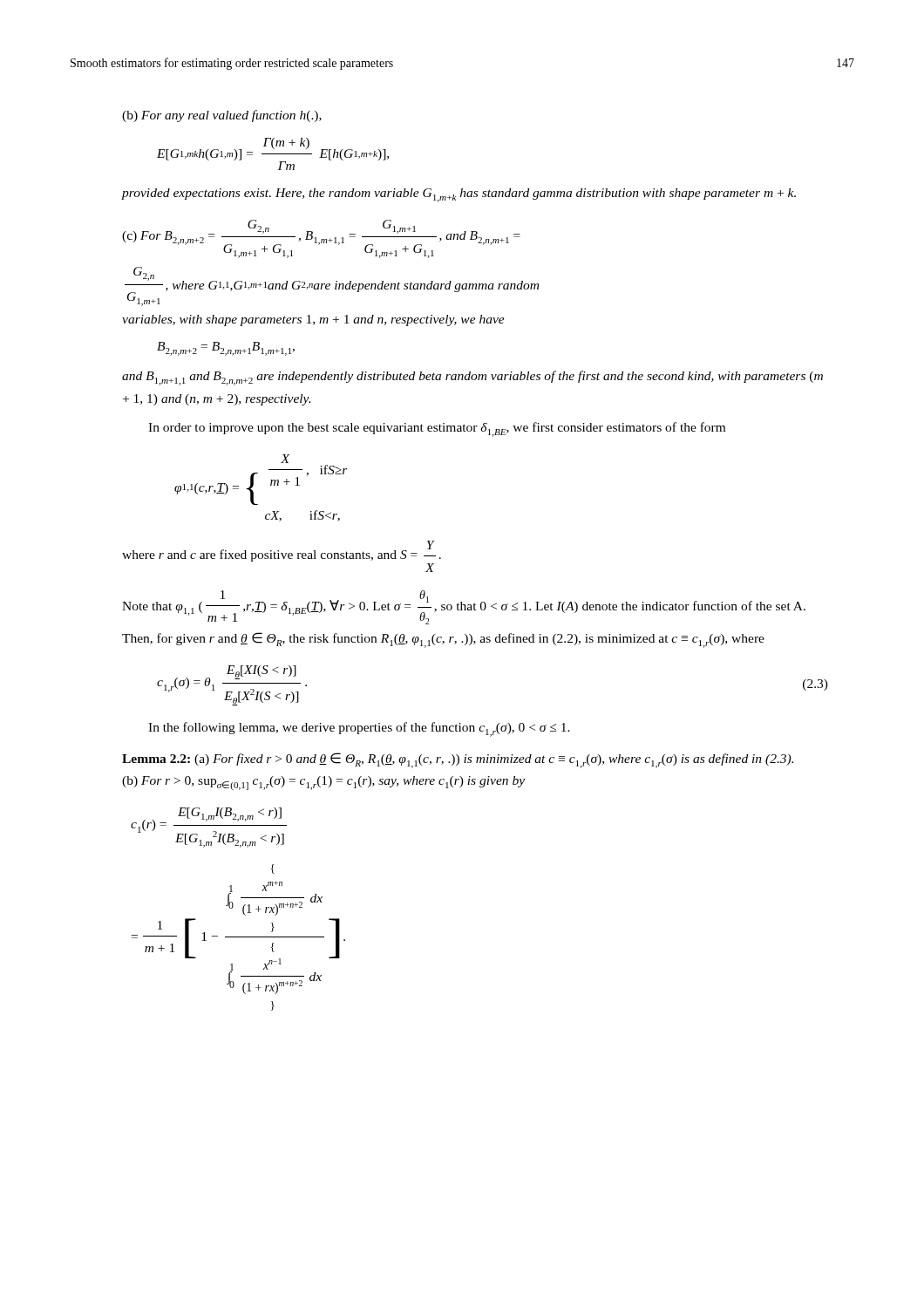Select the element starting "provided expectations exist. Here, the random variable G1,m+k"
The image size is (924, 1308).
pos(460,193)
